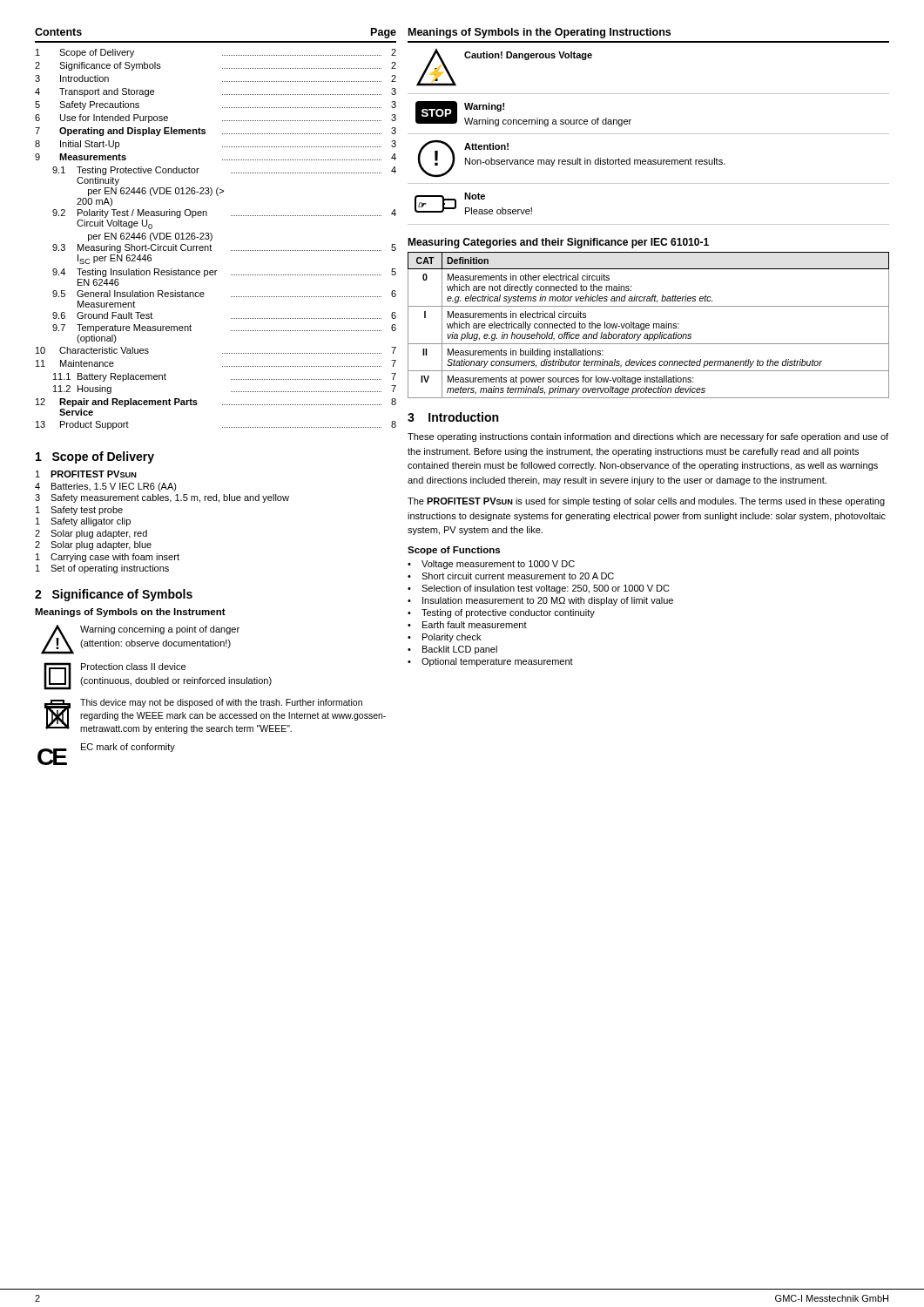
Task: Where does it say "Scope of Functions"?
Action: pyautogui.click(x=454, y=550)
